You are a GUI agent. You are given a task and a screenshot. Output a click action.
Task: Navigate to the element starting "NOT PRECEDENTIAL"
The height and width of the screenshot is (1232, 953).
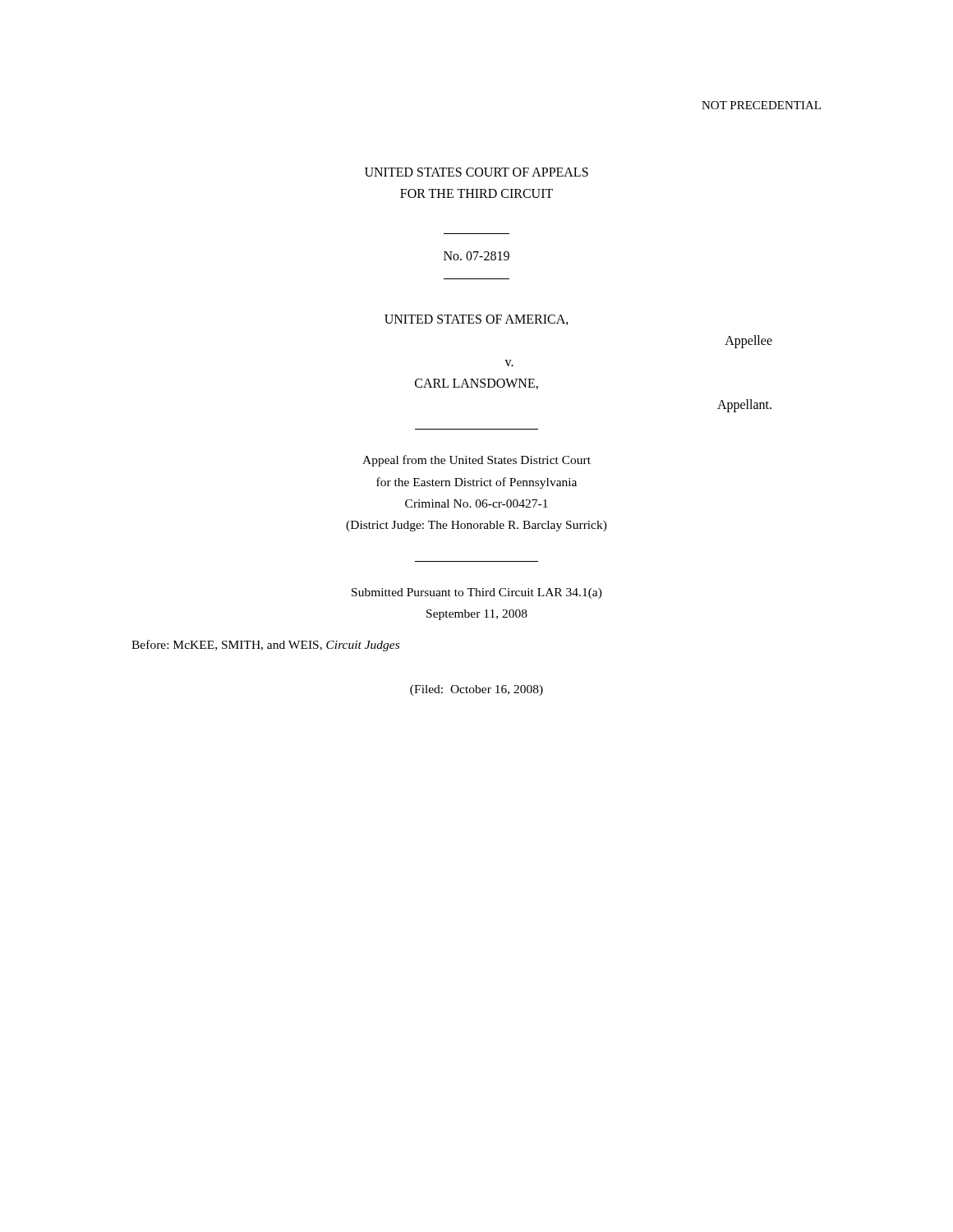pyautogui.click(x=762, y=105)
